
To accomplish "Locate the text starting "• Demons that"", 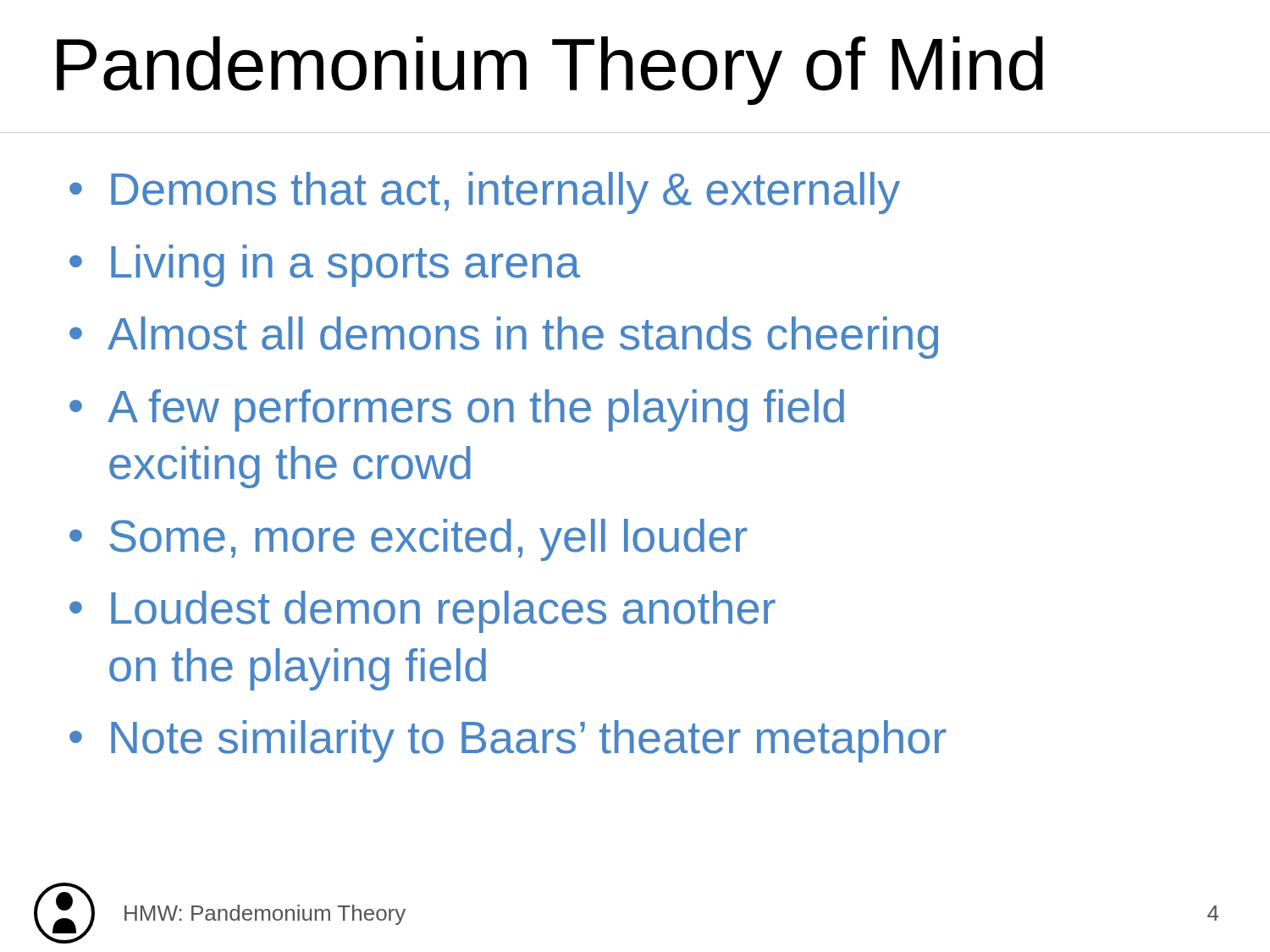I will (x=484, y=189).
